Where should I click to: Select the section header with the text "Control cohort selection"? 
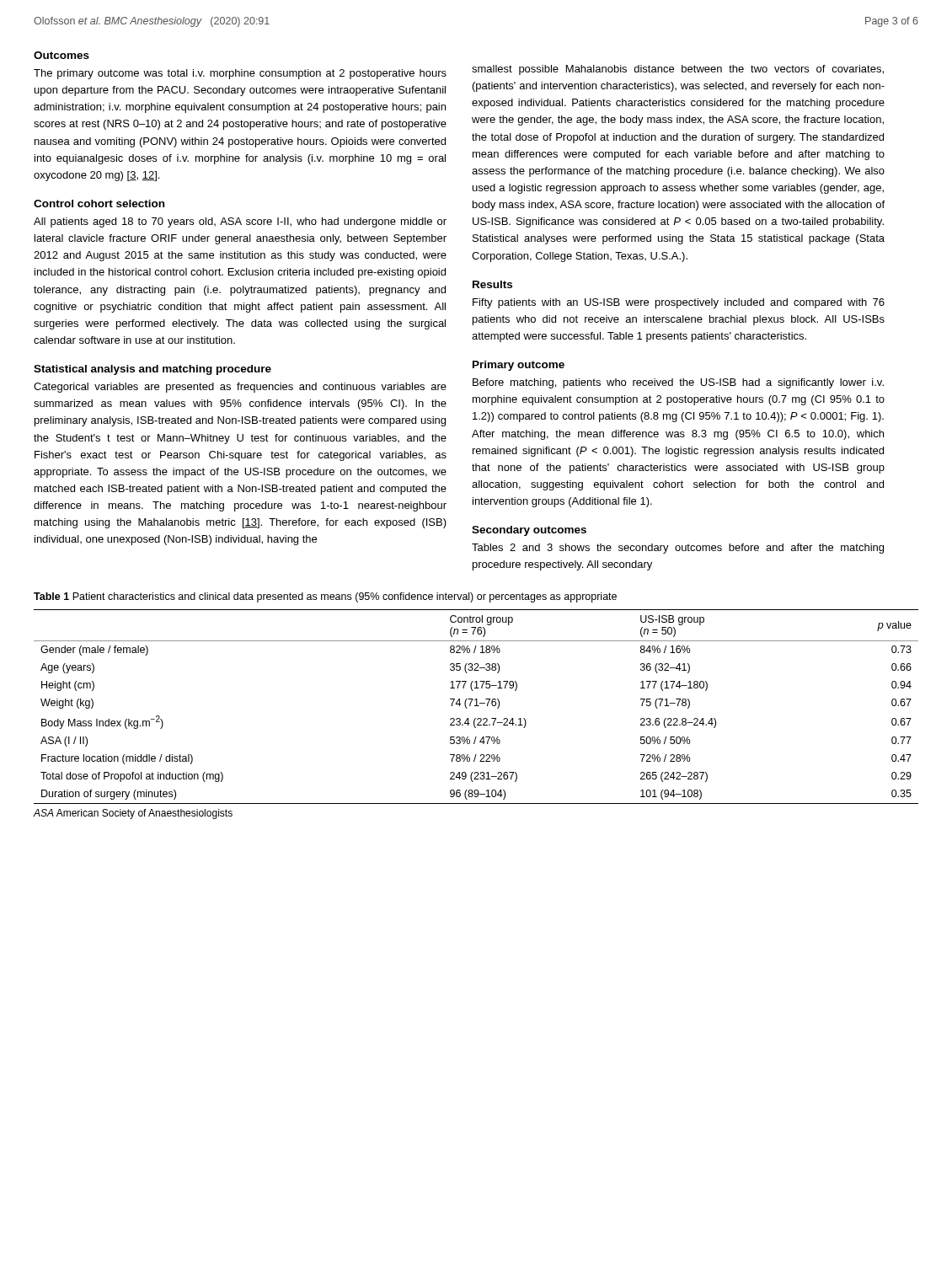point(99,204)
